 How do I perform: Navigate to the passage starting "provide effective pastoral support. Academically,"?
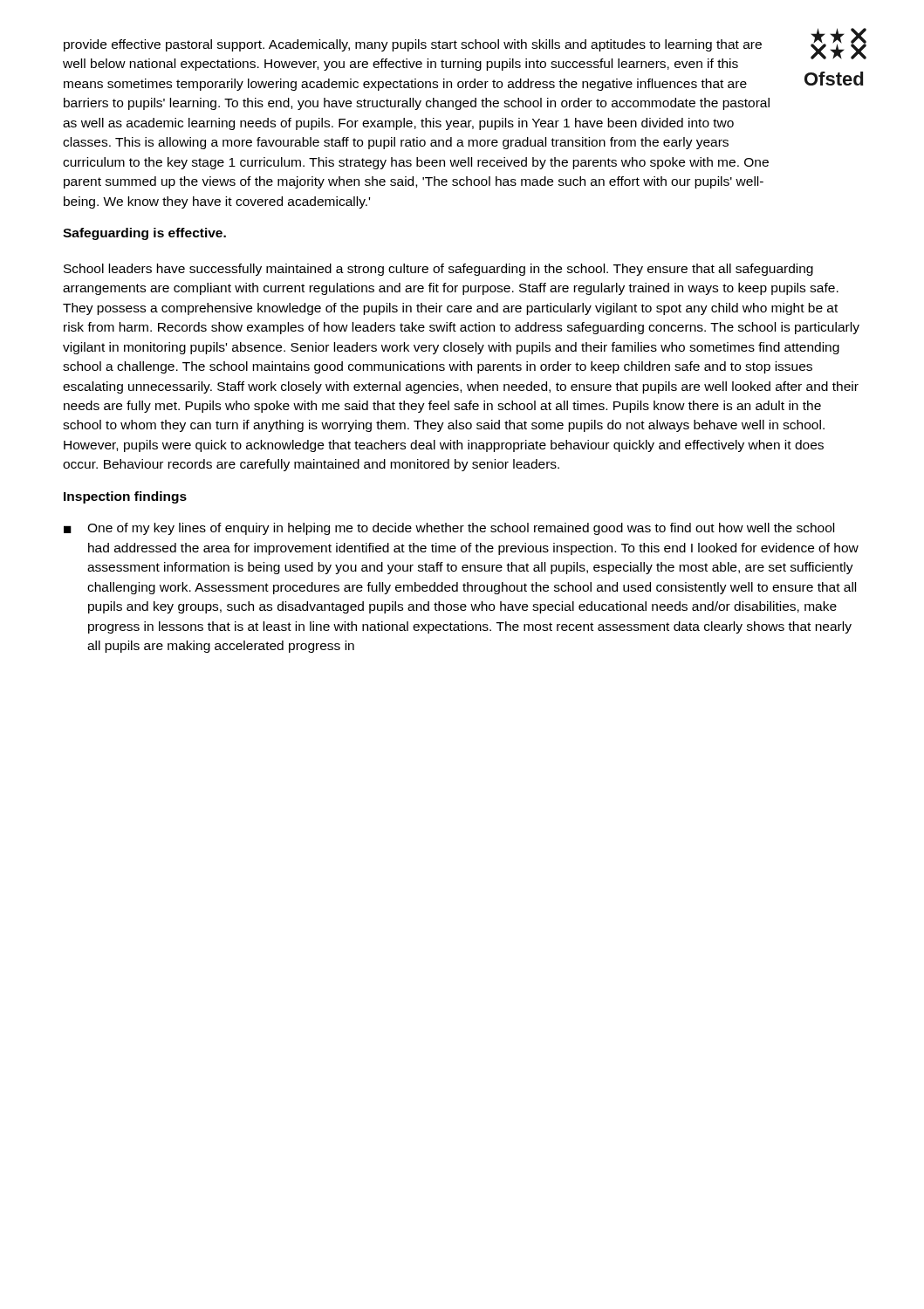click(x=418, y=123)
